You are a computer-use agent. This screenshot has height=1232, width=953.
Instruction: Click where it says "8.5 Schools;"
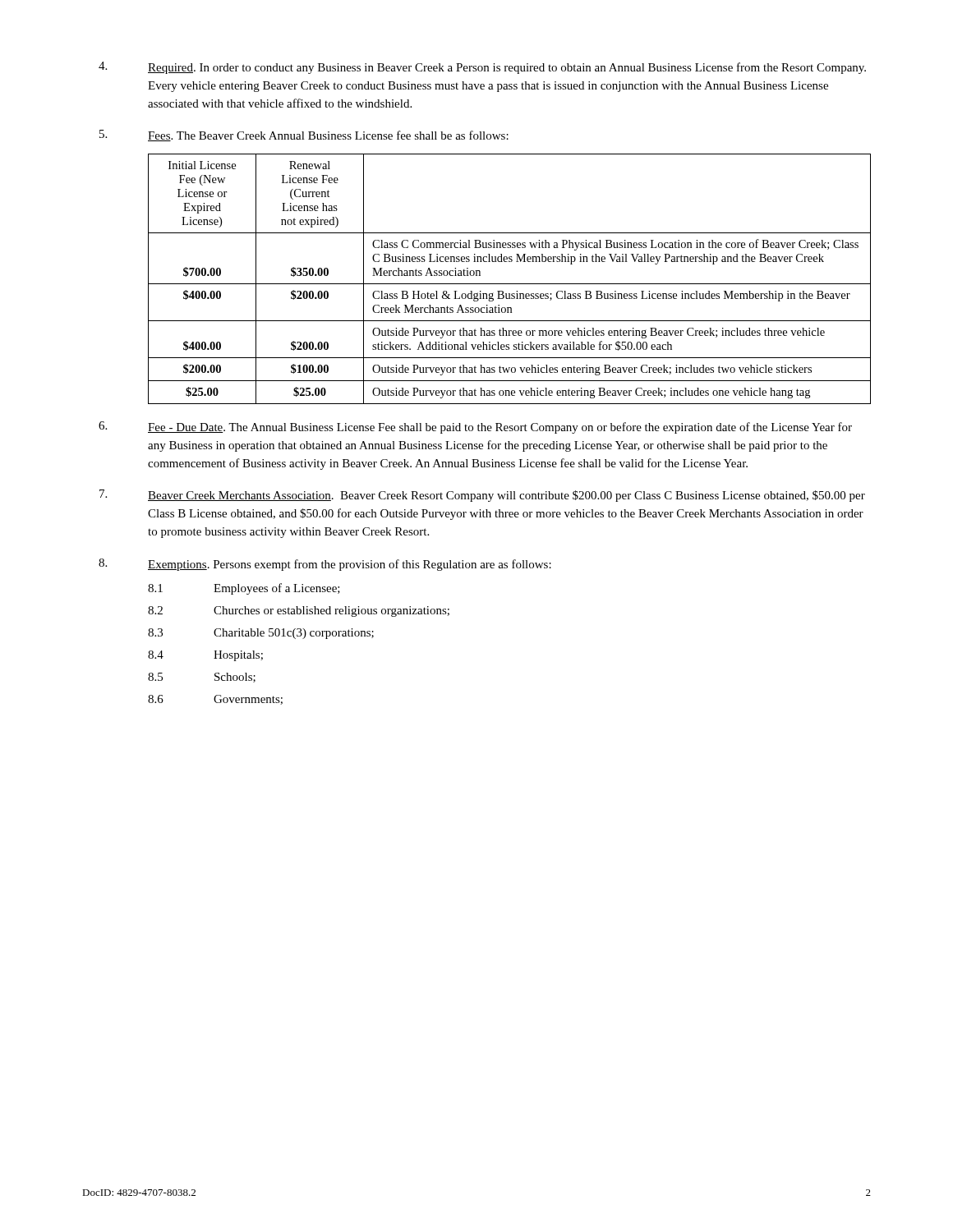(x=150, y=677)
